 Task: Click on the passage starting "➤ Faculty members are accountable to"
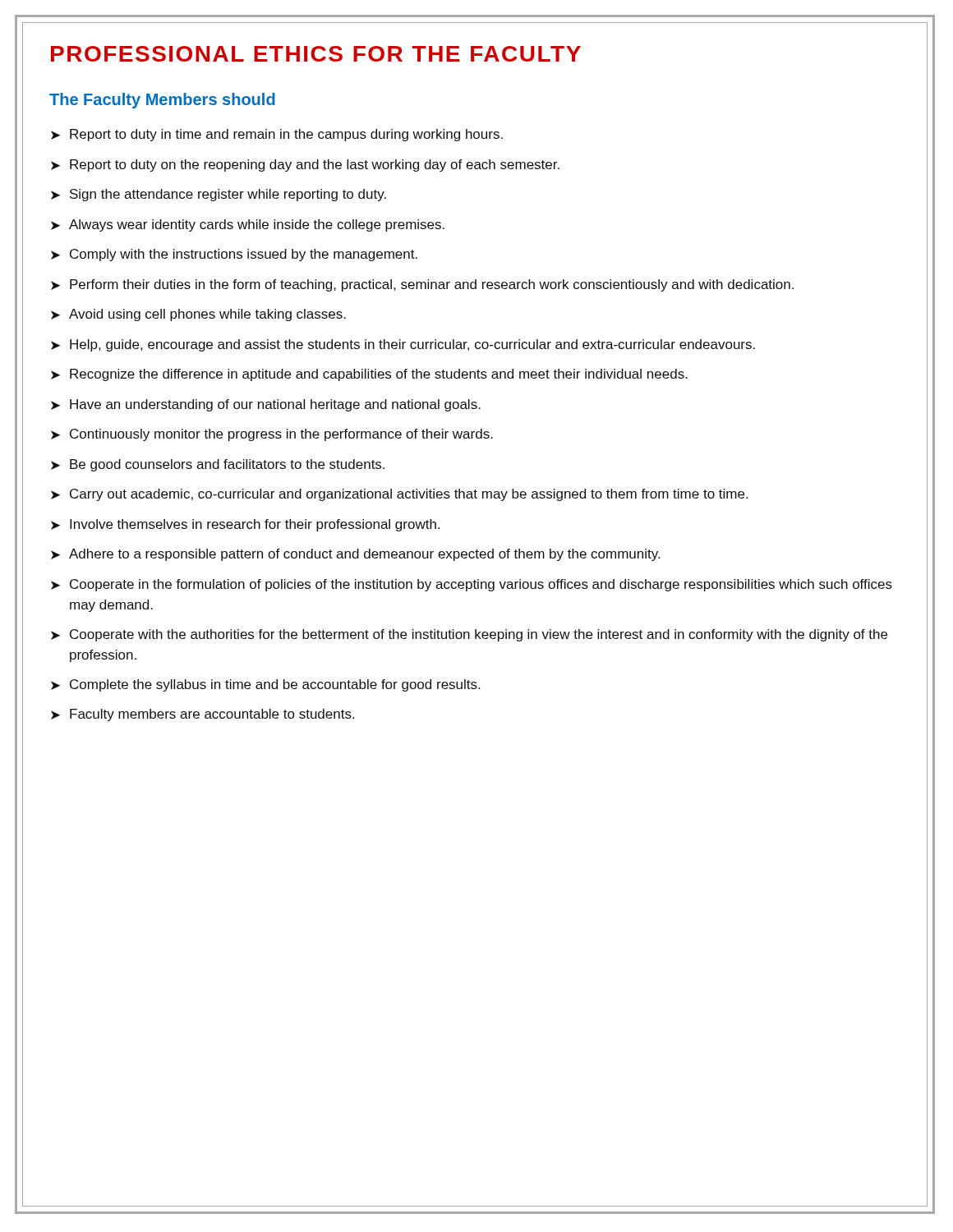coord(203,715)
